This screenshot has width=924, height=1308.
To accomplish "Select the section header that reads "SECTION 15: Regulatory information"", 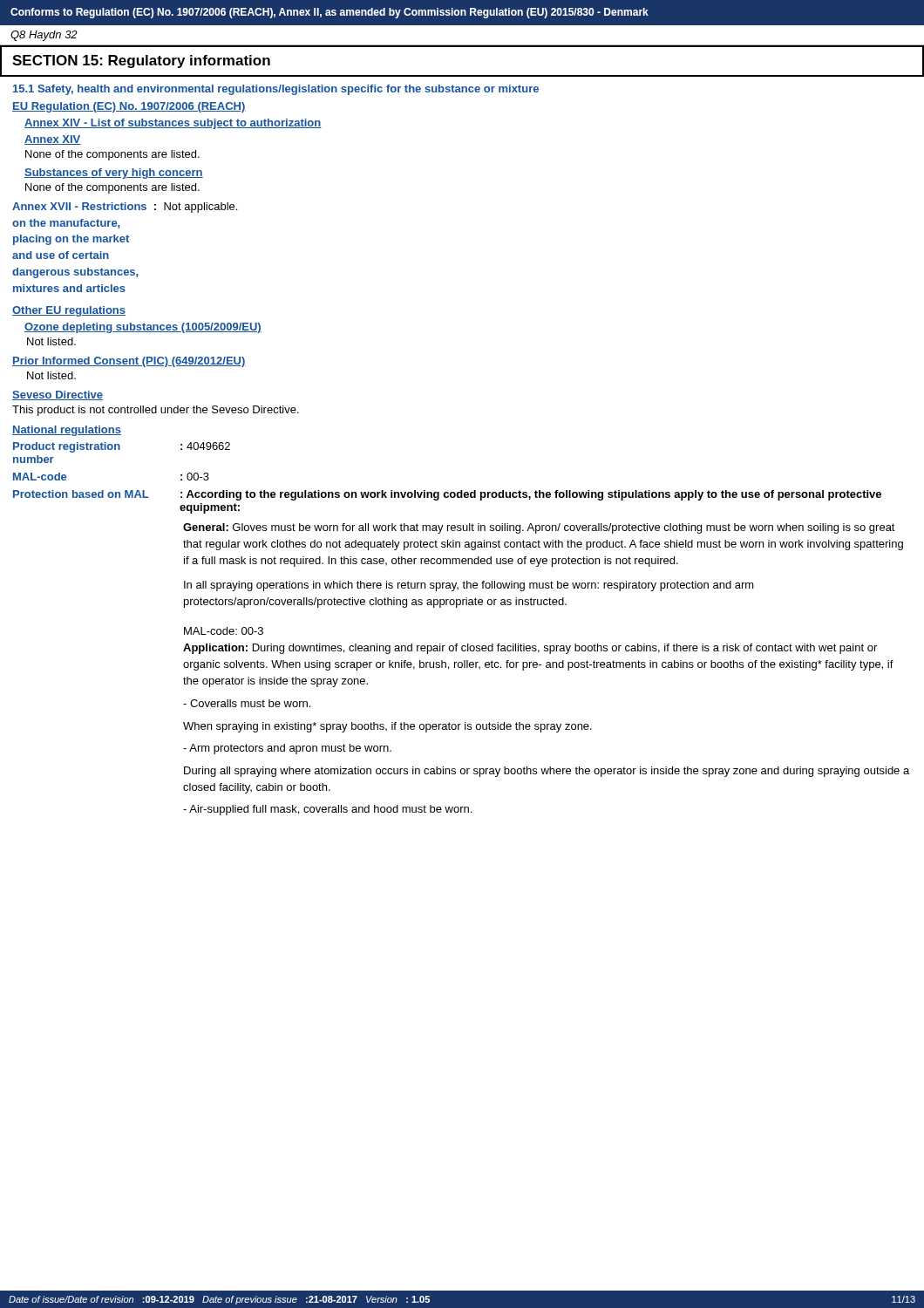I will tap(141, 60).
